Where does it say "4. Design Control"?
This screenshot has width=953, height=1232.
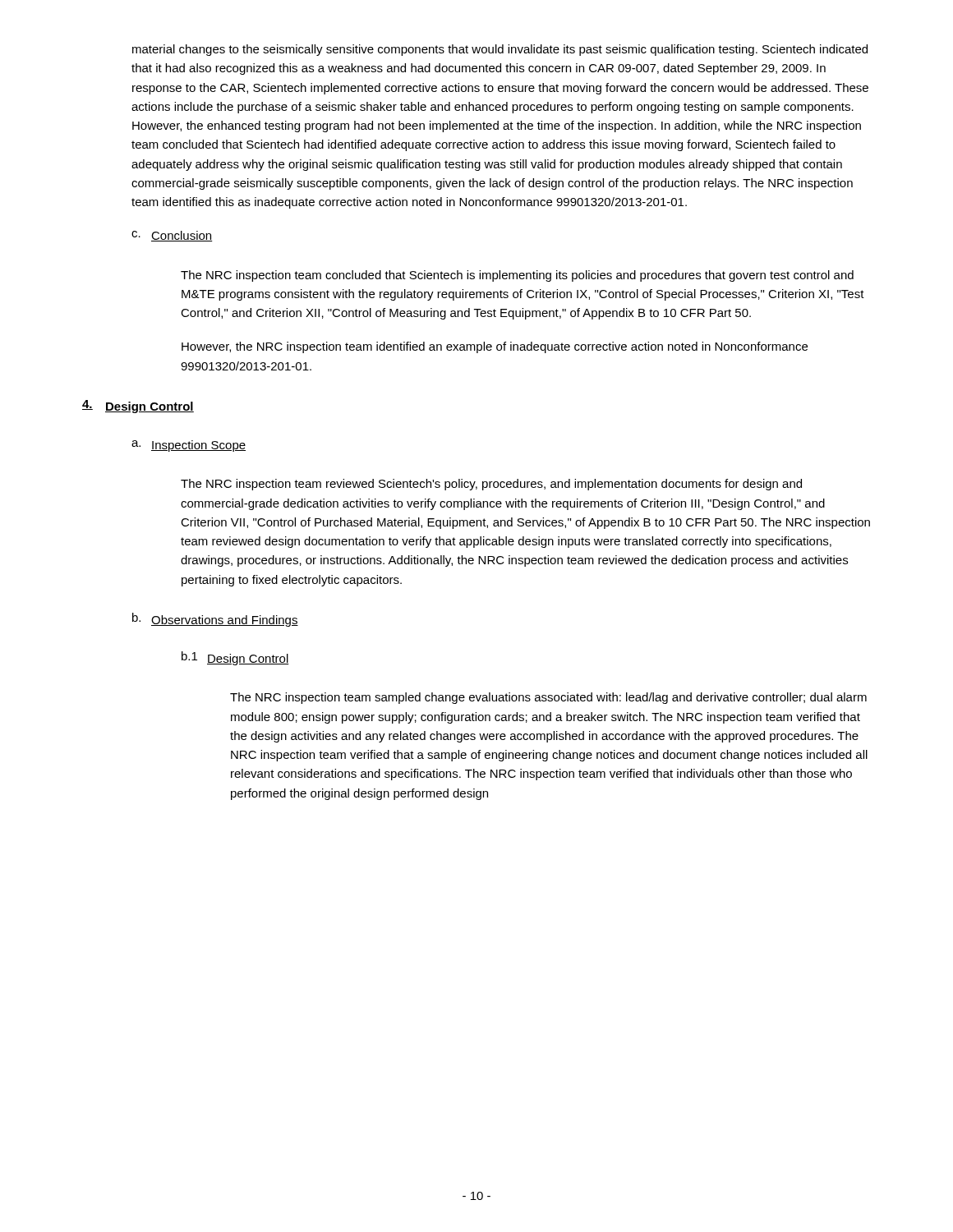point(138,407)
